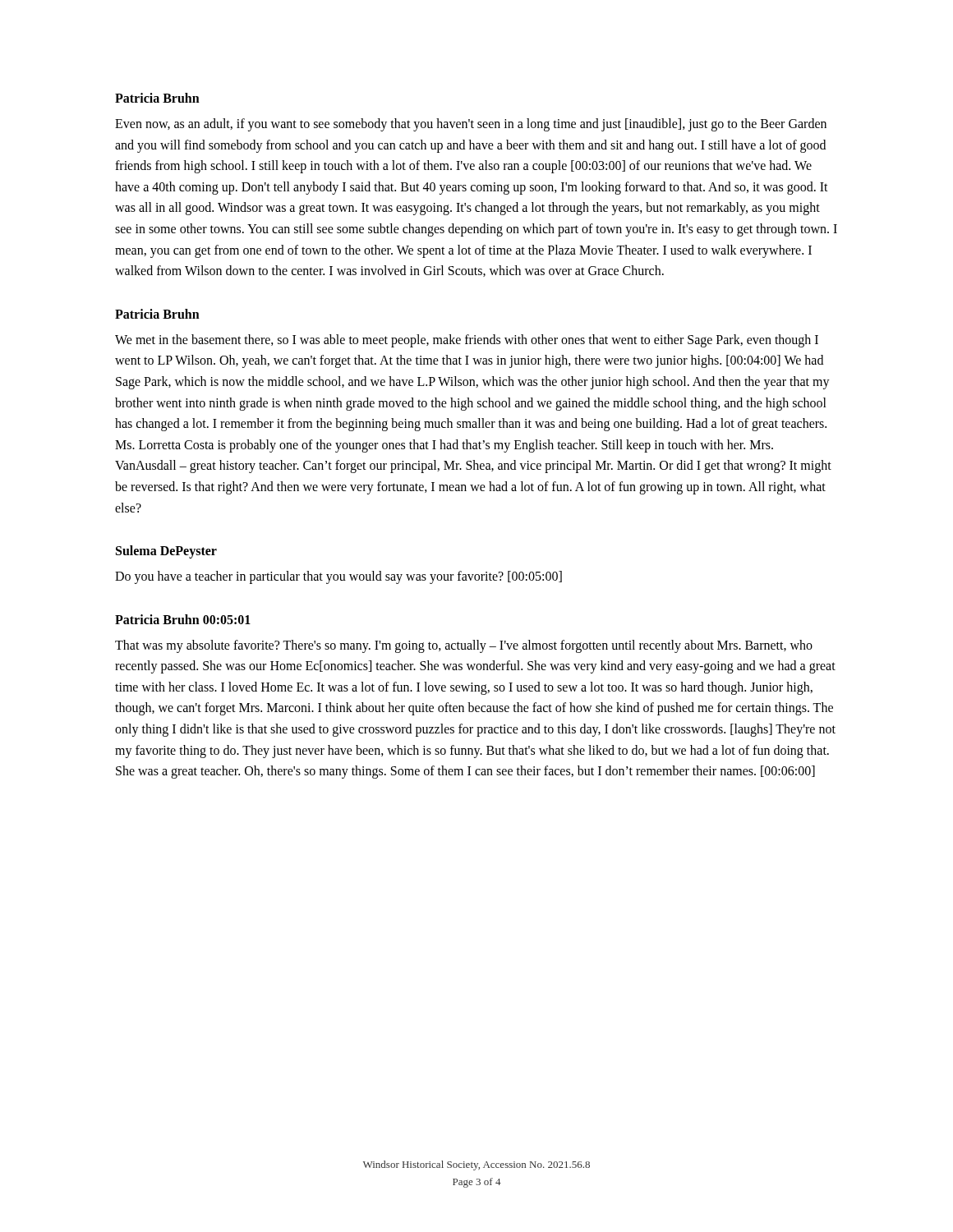The image size is (953, 1232).
Task: Locate the block of text that opens with "That was my absolute"
Action: 475,708
